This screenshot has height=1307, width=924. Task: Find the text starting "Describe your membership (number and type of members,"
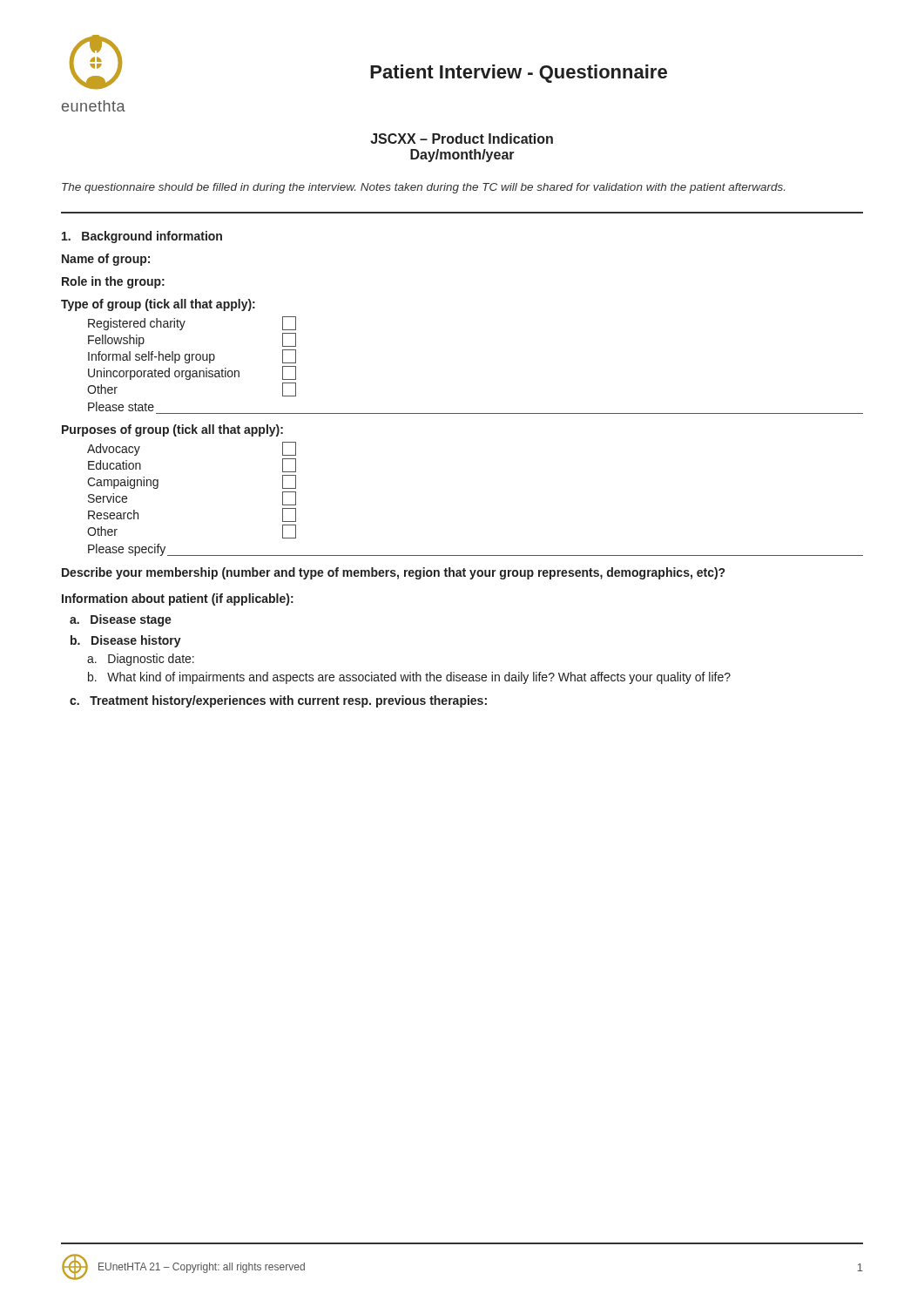[393, 573]
